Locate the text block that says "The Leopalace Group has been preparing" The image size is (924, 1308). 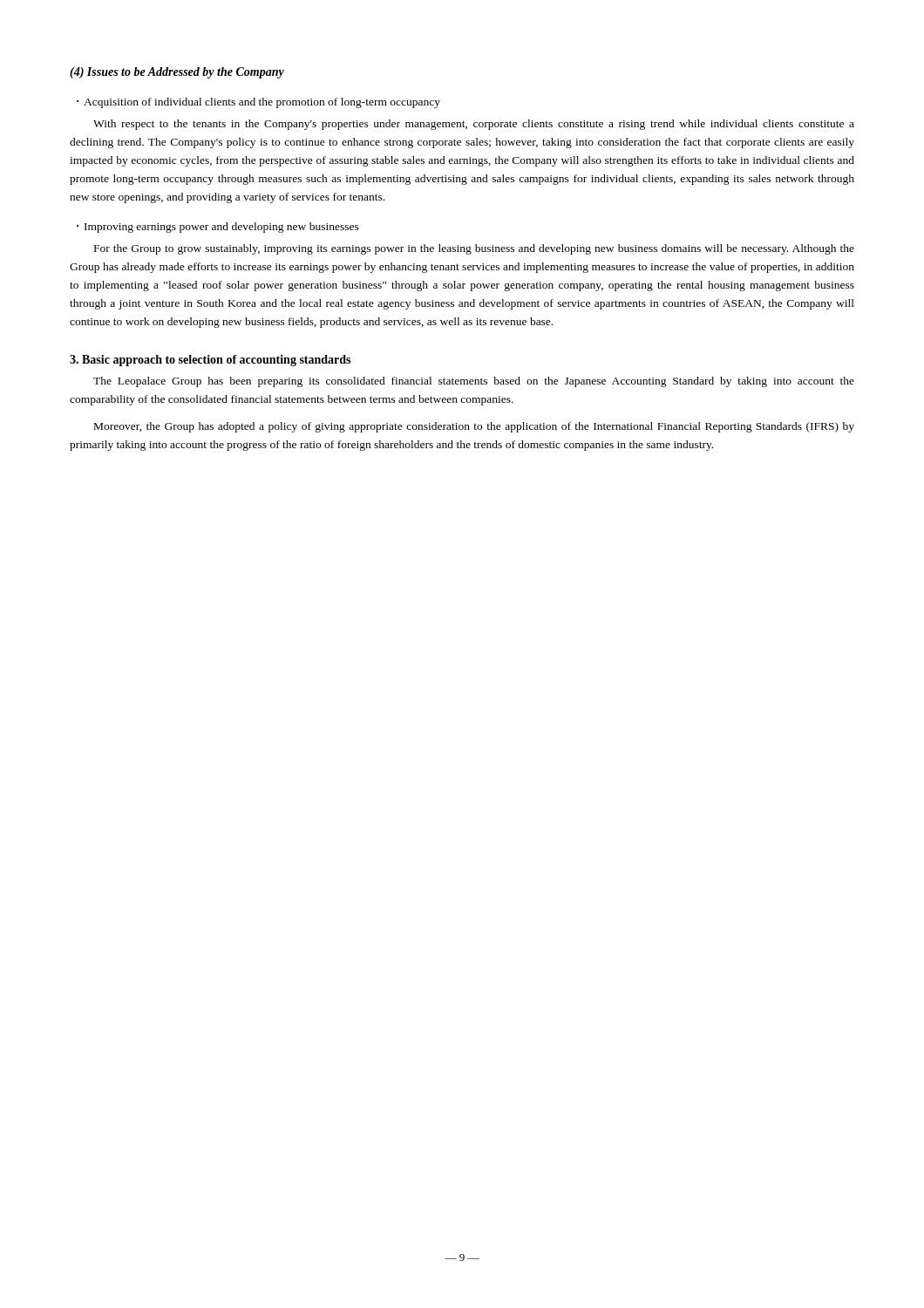462,391
